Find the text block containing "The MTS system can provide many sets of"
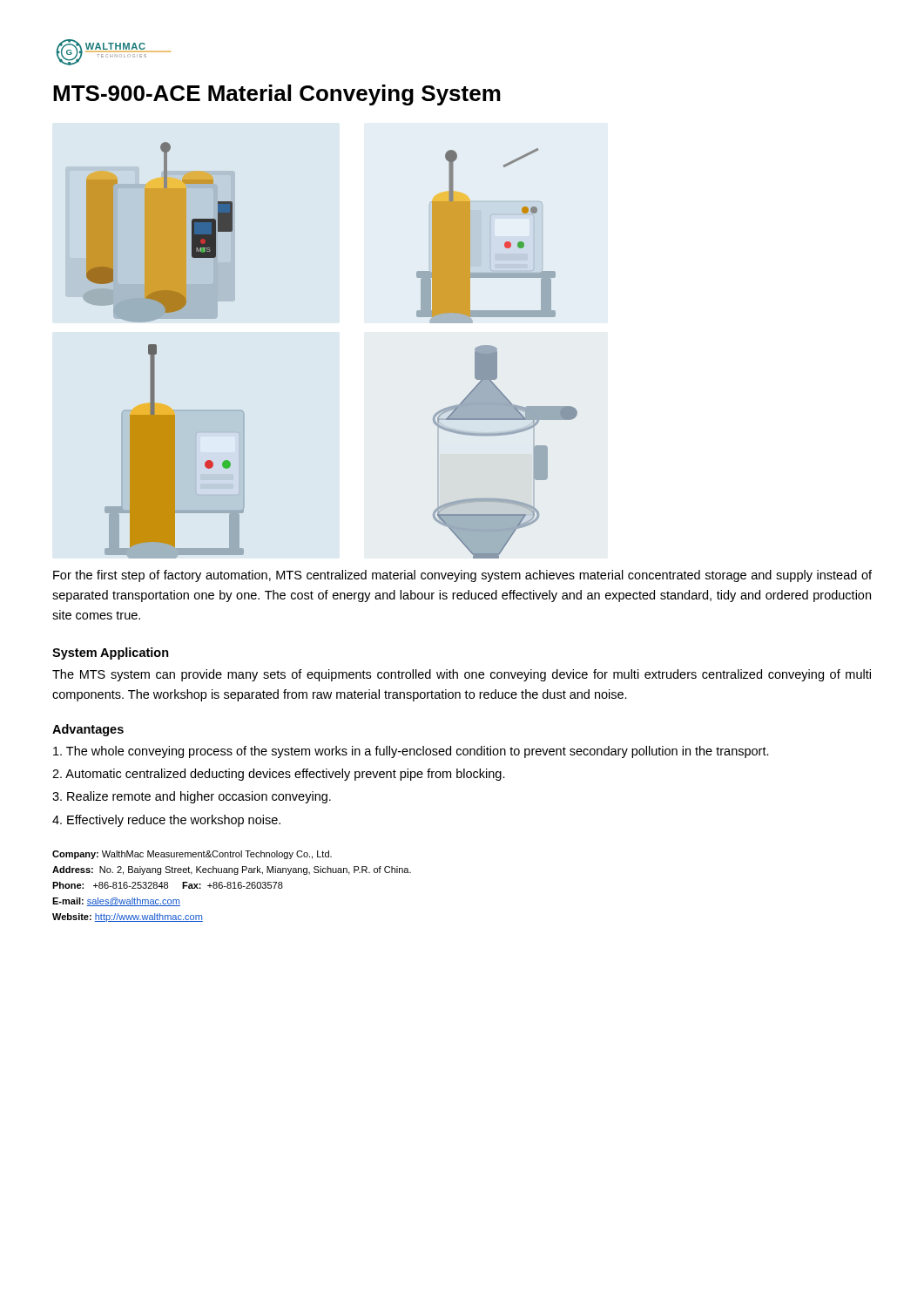924x1307 pixels. [462, 684]
